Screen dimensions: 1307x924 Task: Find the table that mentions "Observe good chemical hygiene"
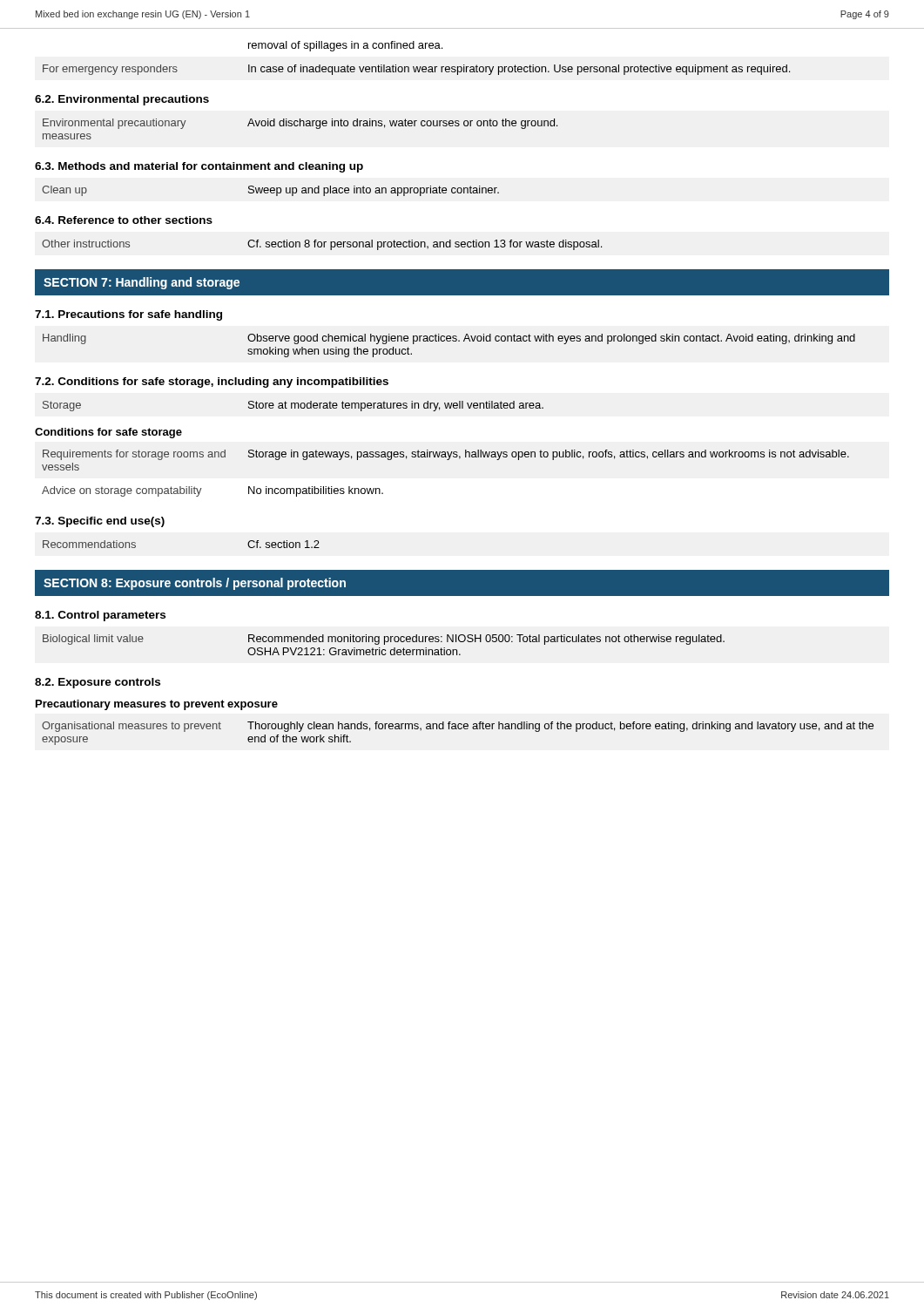[462, 344]
